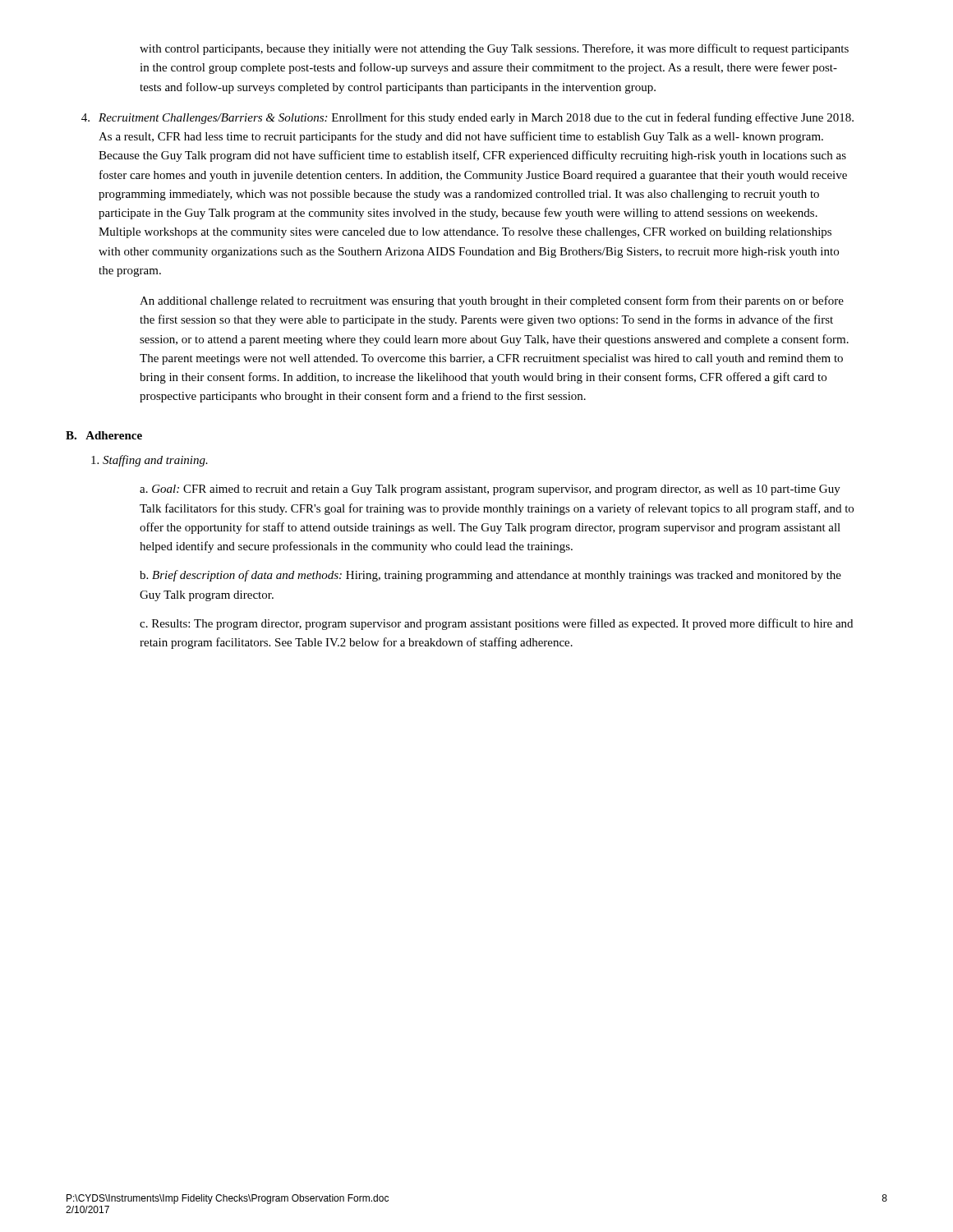Navigate to the text block starting "B. Adherence"
The height and width of the screenshot is (1232, 953).
pyautogui.click(x=104, y=435)
